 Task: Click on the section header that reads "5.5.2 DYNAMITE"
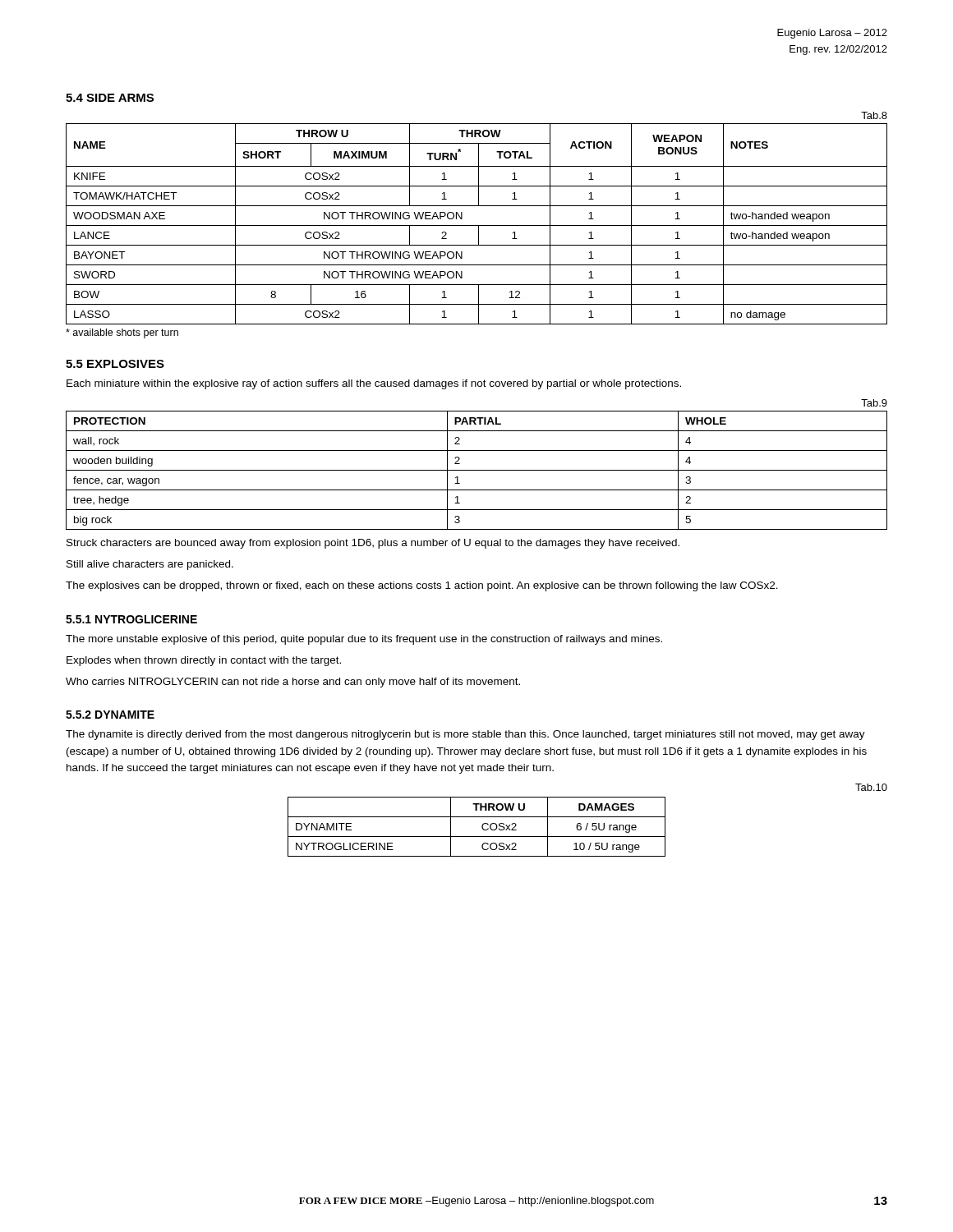click(x=110, y=715)
